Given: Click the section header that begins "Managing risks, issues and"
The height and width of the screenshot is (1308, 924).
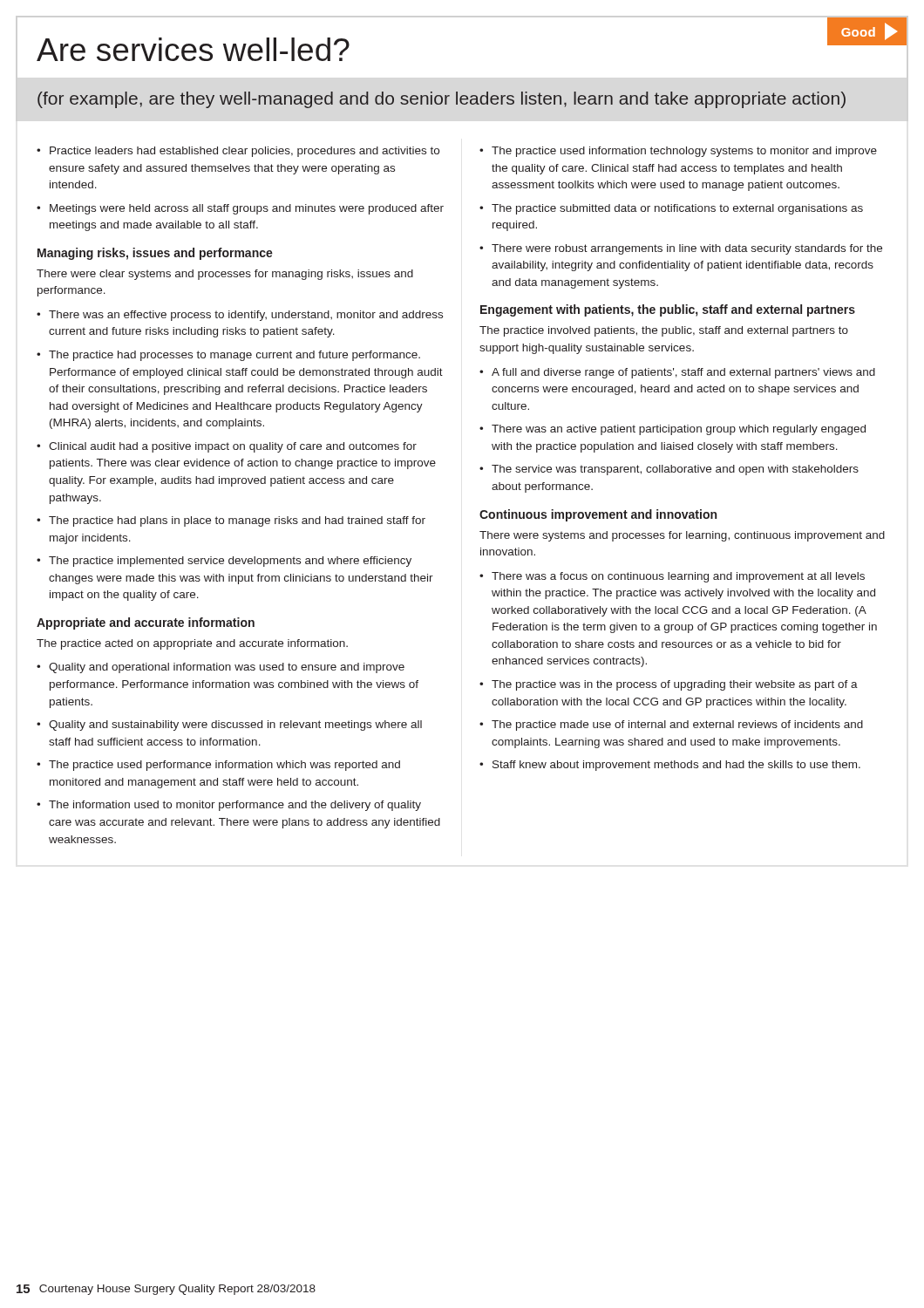Looking at the screenshot, I should tap(155, 253).
